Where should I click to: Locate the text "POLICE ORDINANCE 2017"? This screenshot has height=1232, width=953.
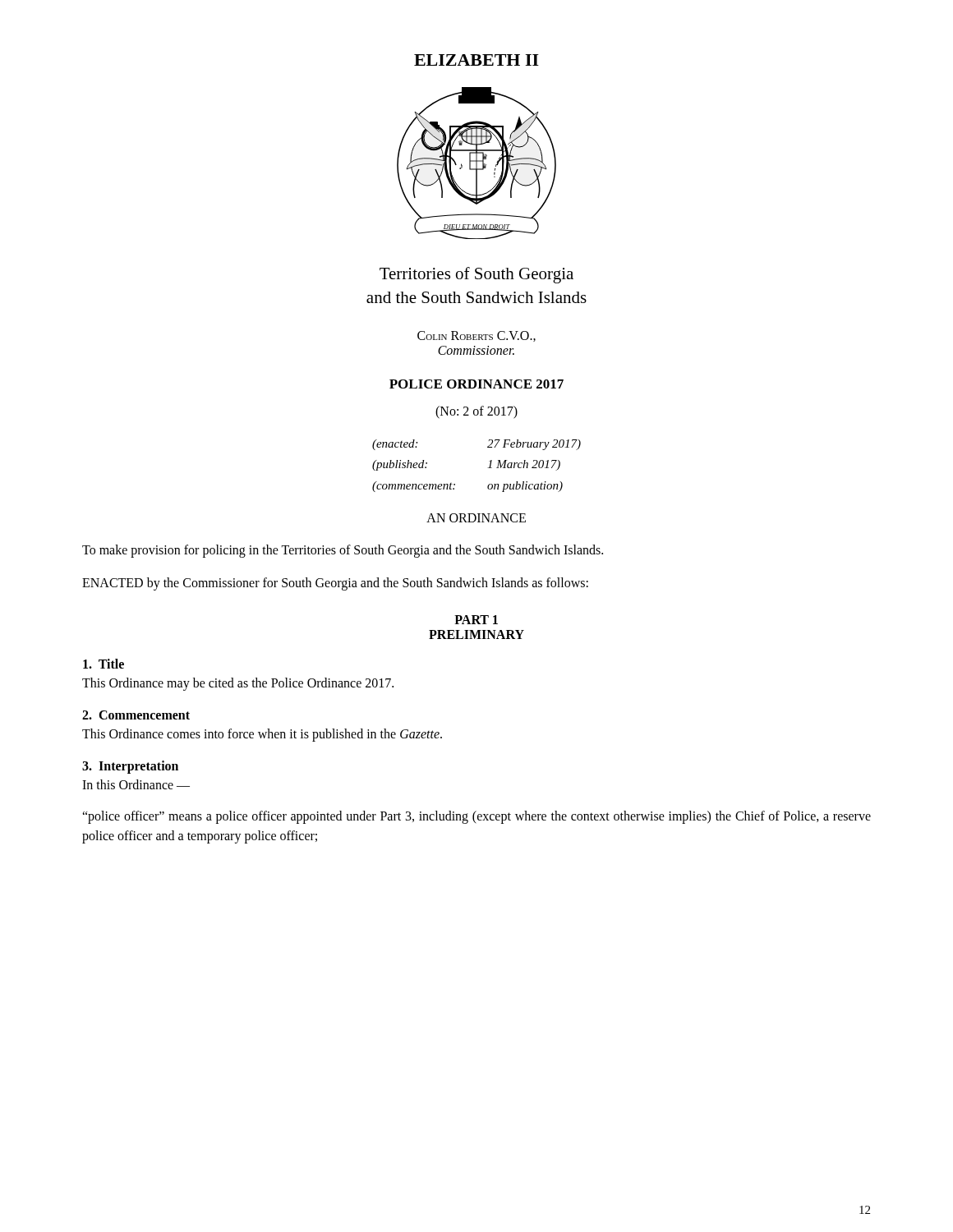[x=476, y=384]
